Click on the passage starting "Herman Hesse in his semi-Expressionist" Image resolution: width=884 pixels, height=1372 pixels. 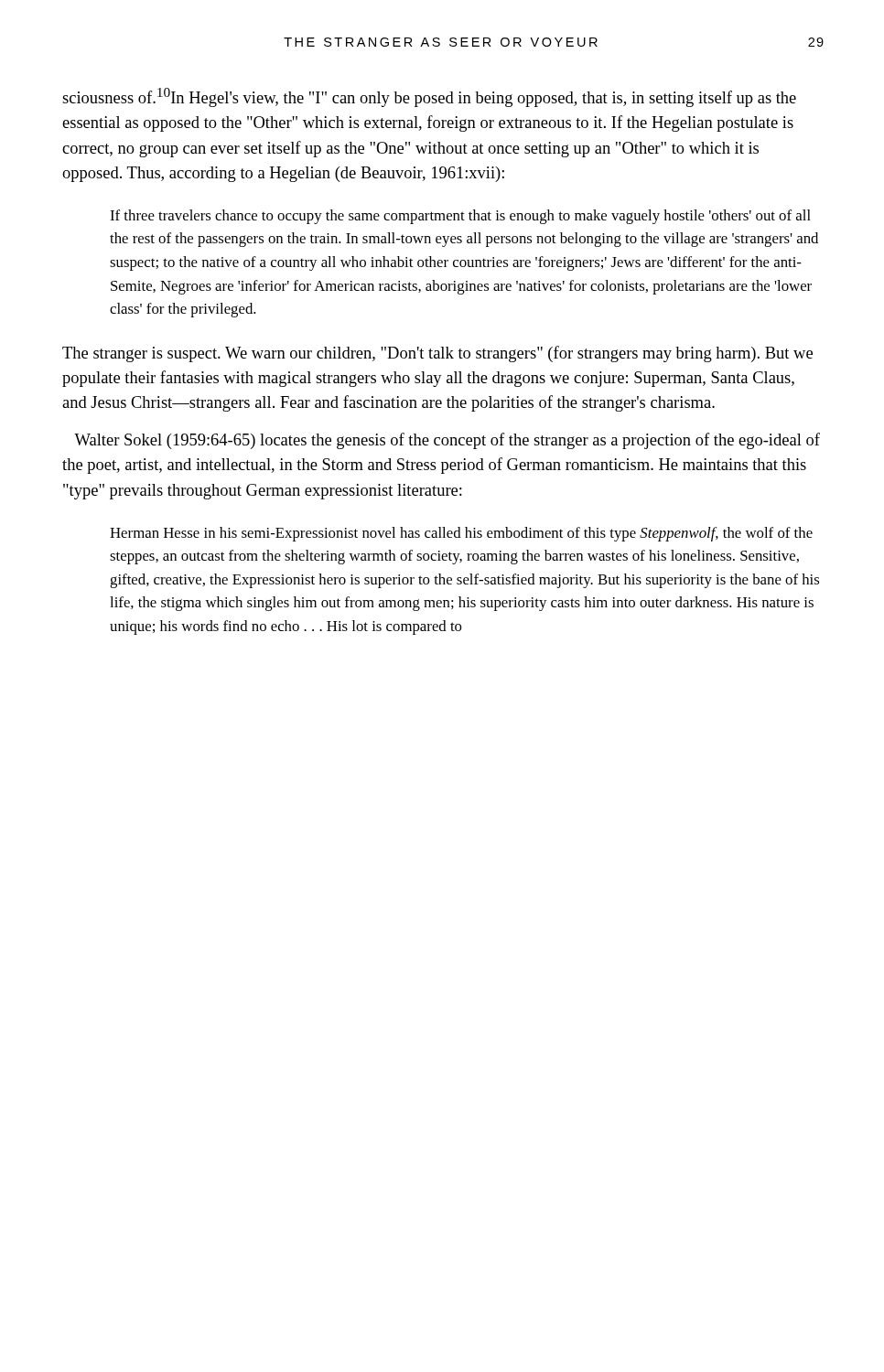(x=465, y=579)
